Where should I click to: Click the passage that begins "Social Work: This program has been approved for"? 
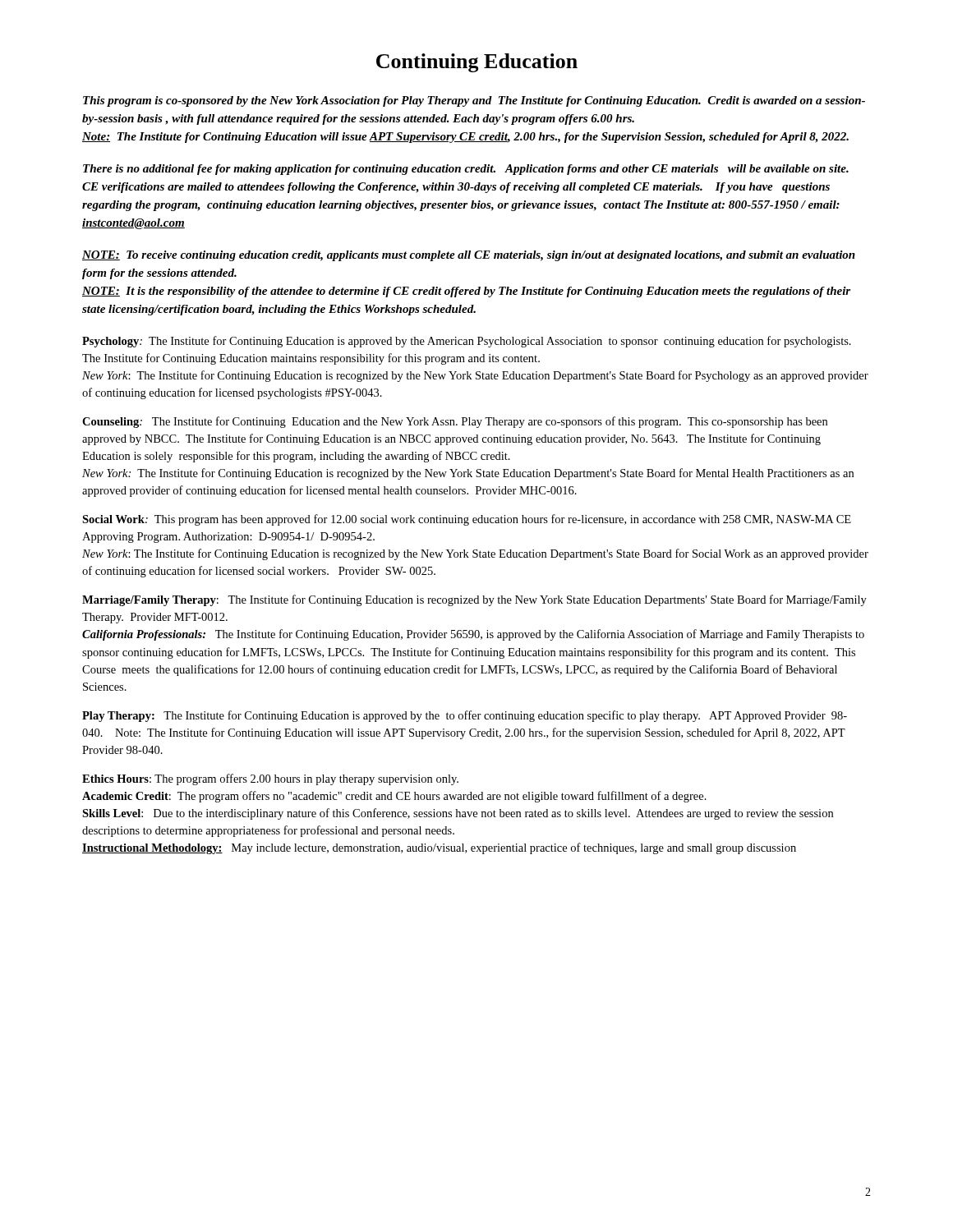475,545
